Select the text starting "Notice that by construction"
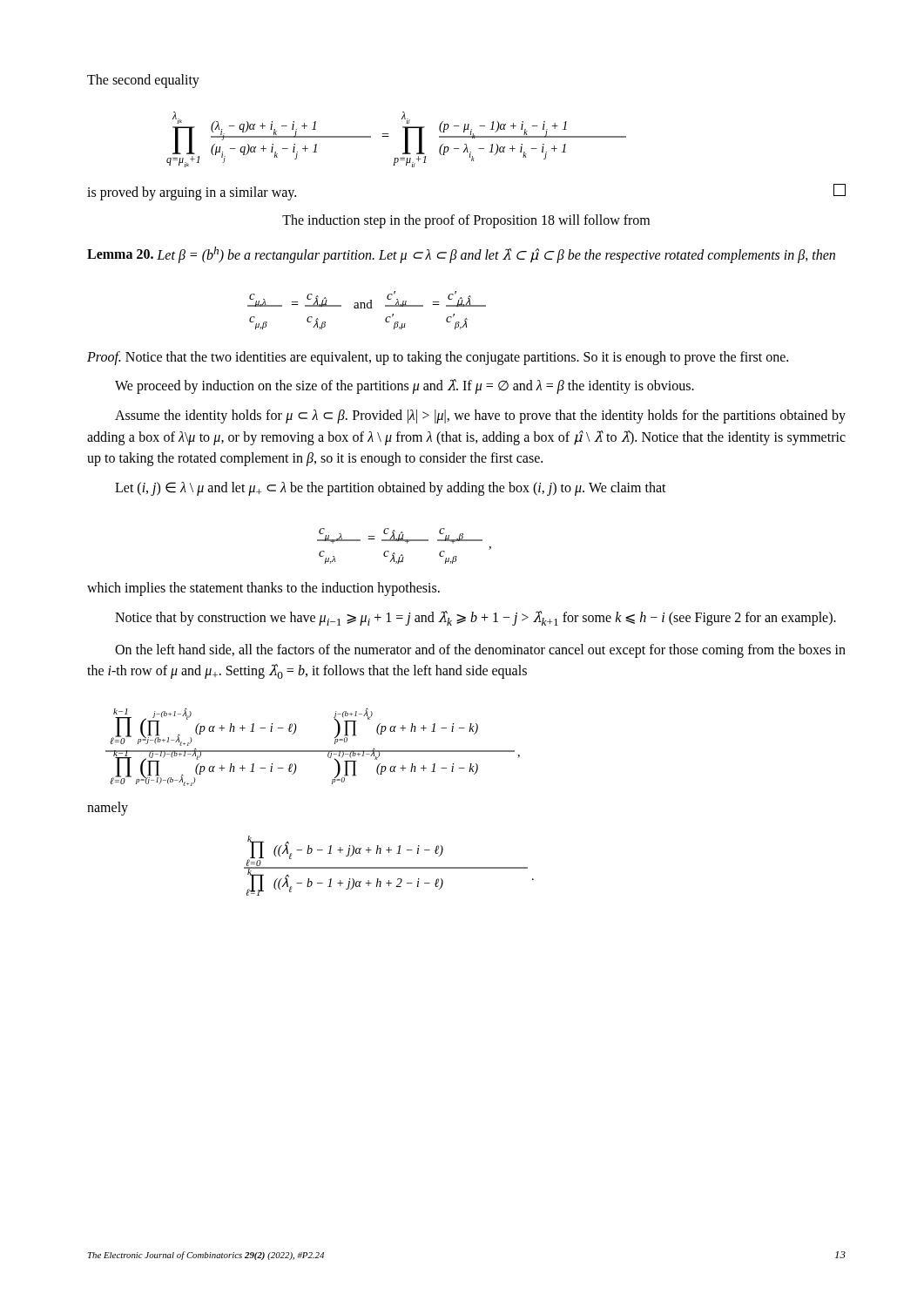The width and height of the screenshot is (924, 1307). [x=476, y=619]
